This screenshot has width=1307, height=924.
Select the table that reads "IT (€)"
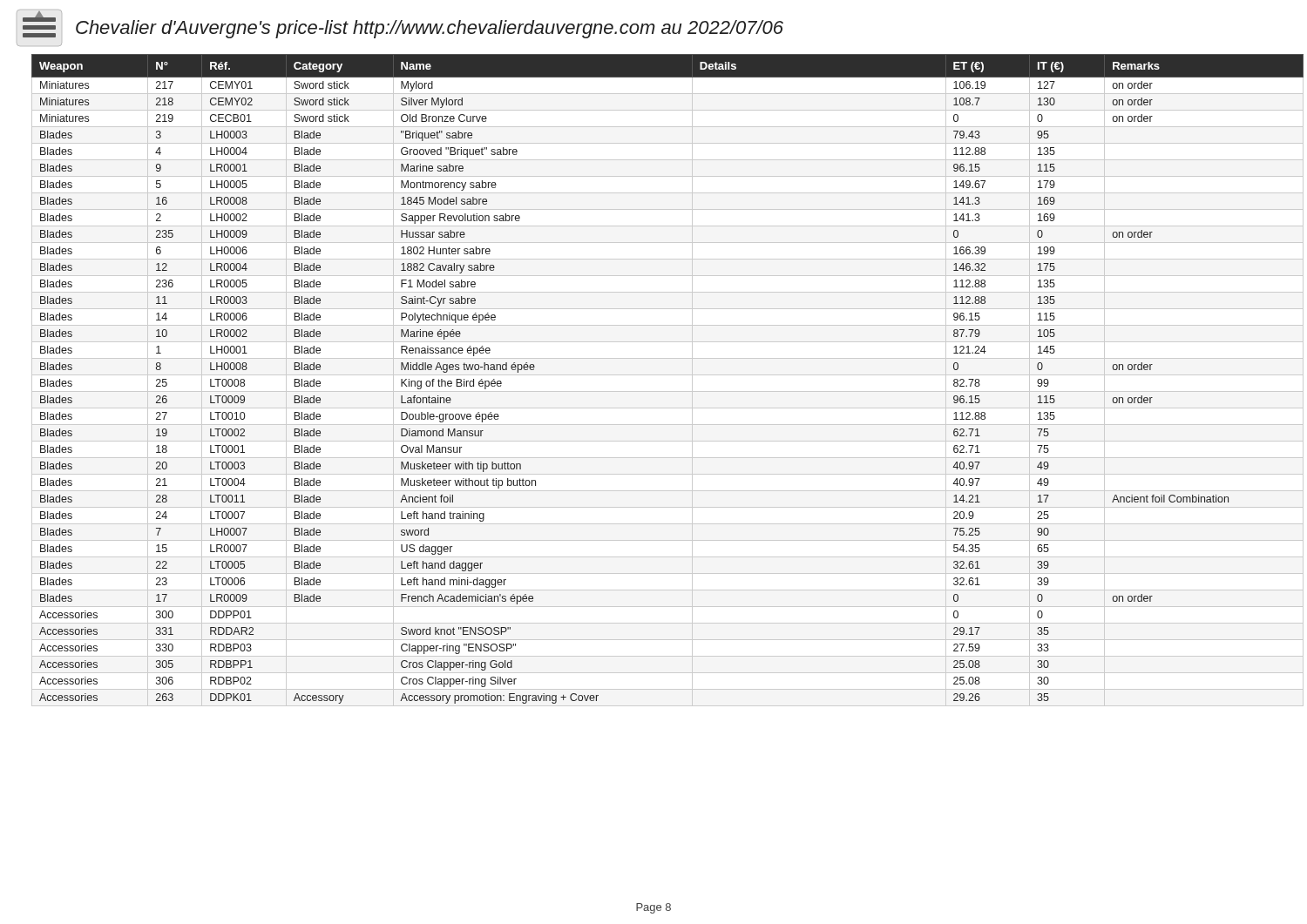[654, 380]
